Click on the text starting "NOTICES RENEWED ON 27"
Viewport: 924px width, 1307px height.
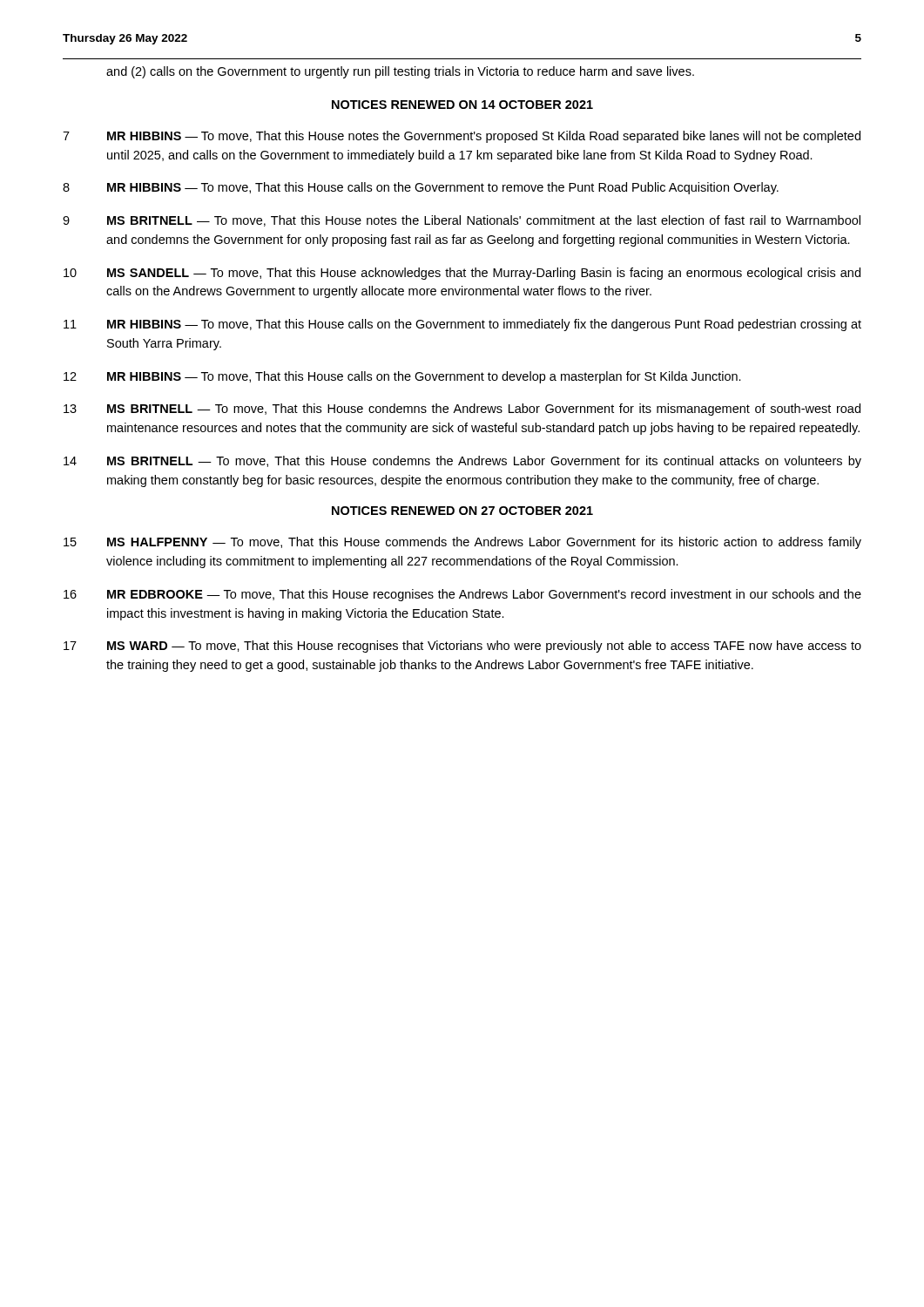462,511
